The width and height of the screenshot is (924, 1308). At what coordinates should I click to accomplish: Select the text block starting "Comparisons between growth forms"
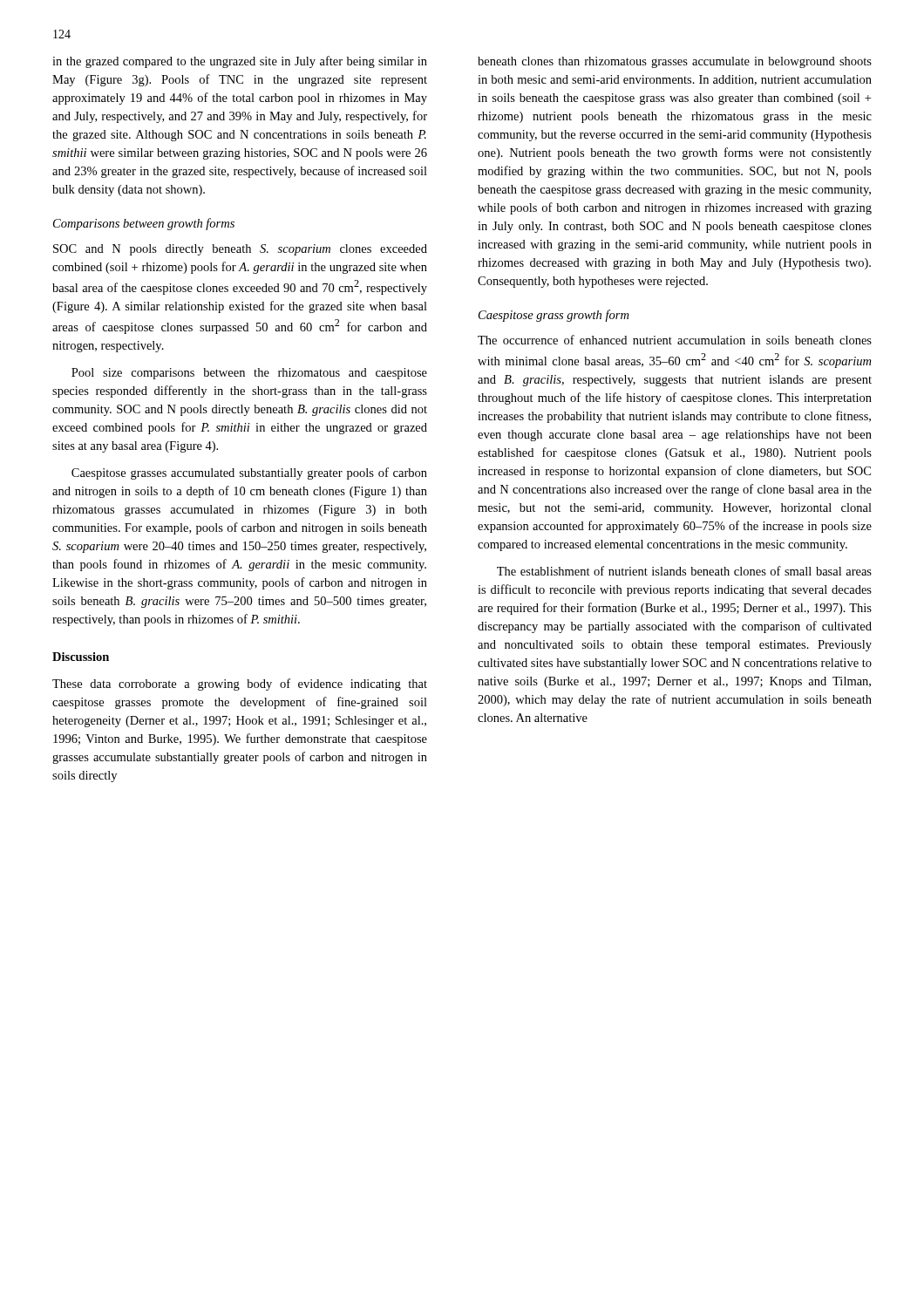[x=144, y=223]
